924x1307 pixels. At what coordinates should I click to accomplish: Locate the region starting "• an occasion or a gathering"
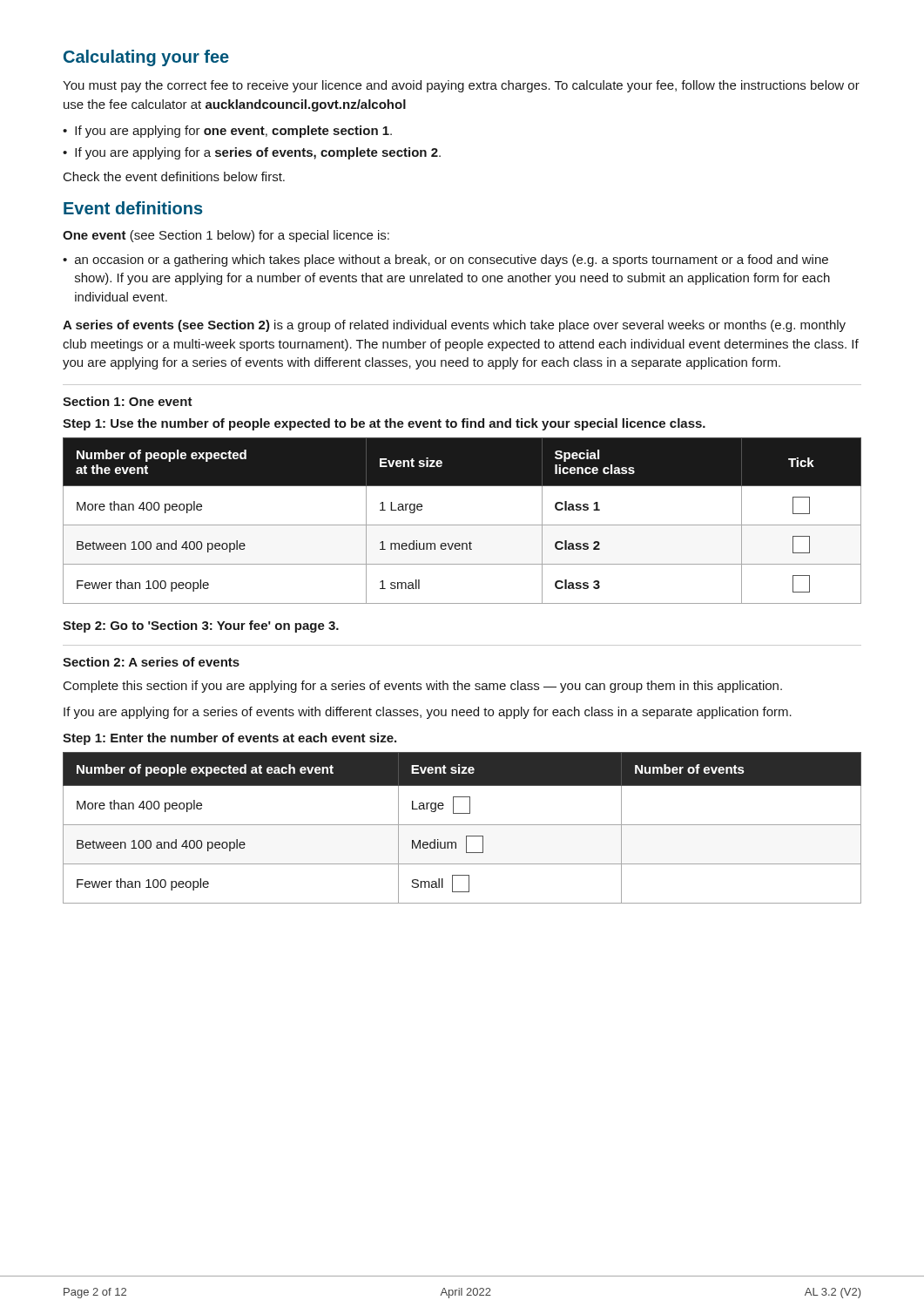(x=462, y=278)
